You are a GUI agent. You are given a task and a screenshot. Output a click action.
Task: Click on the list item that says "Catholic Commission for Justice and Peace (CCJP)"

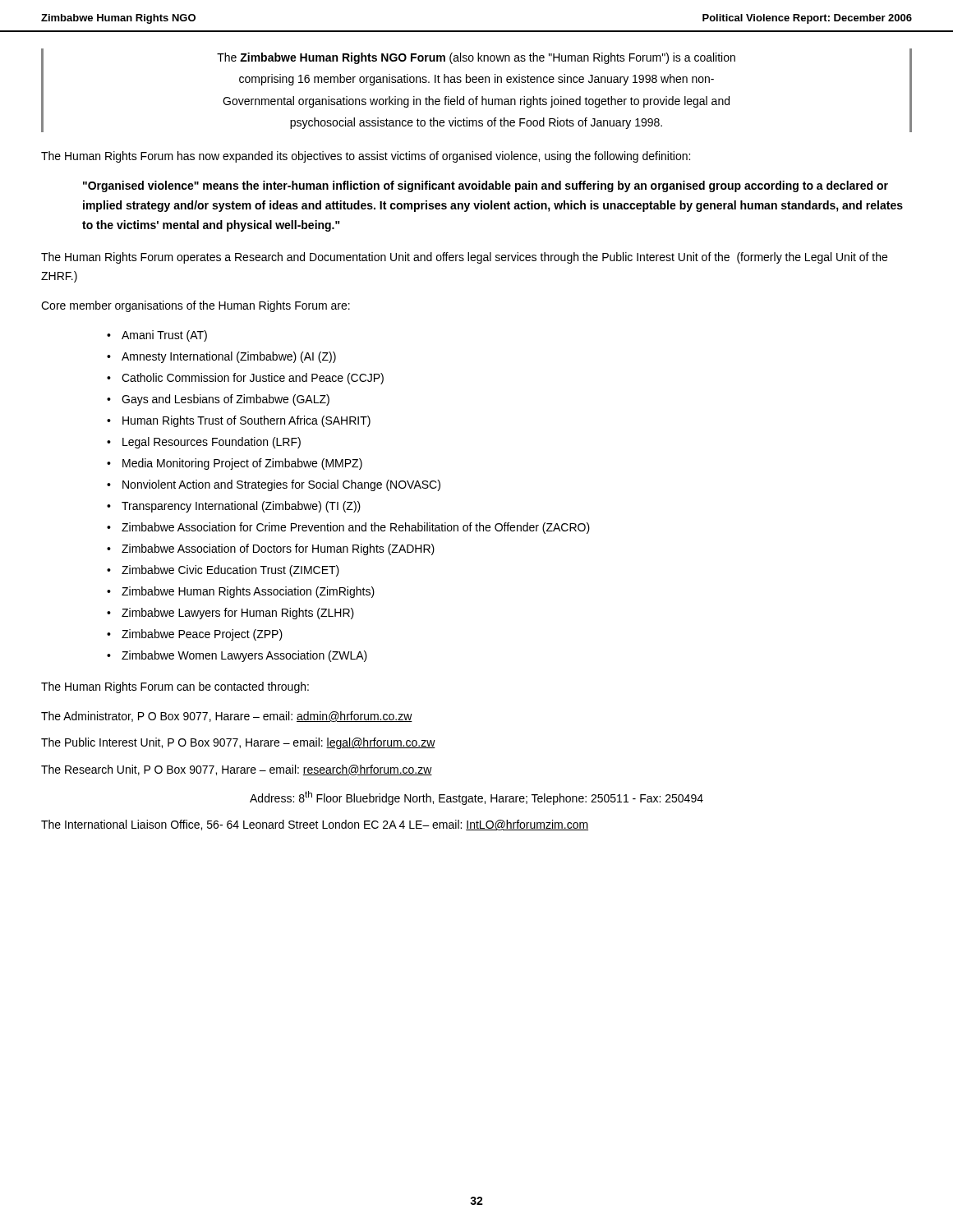tap(253, 377)
